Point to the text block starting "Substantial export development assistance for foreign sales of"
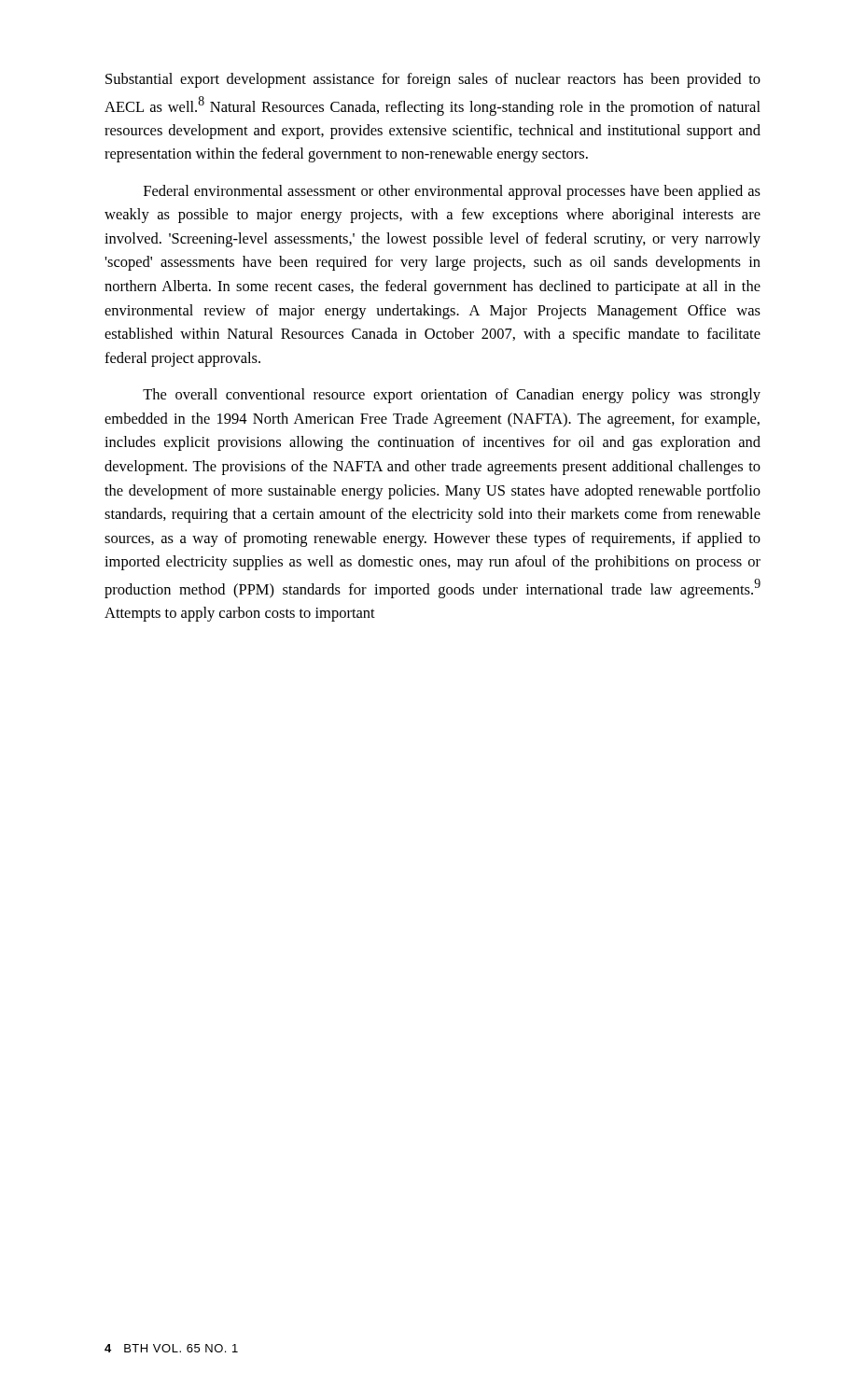This screenshot has height=1400, width=865. tap(432, 346)
